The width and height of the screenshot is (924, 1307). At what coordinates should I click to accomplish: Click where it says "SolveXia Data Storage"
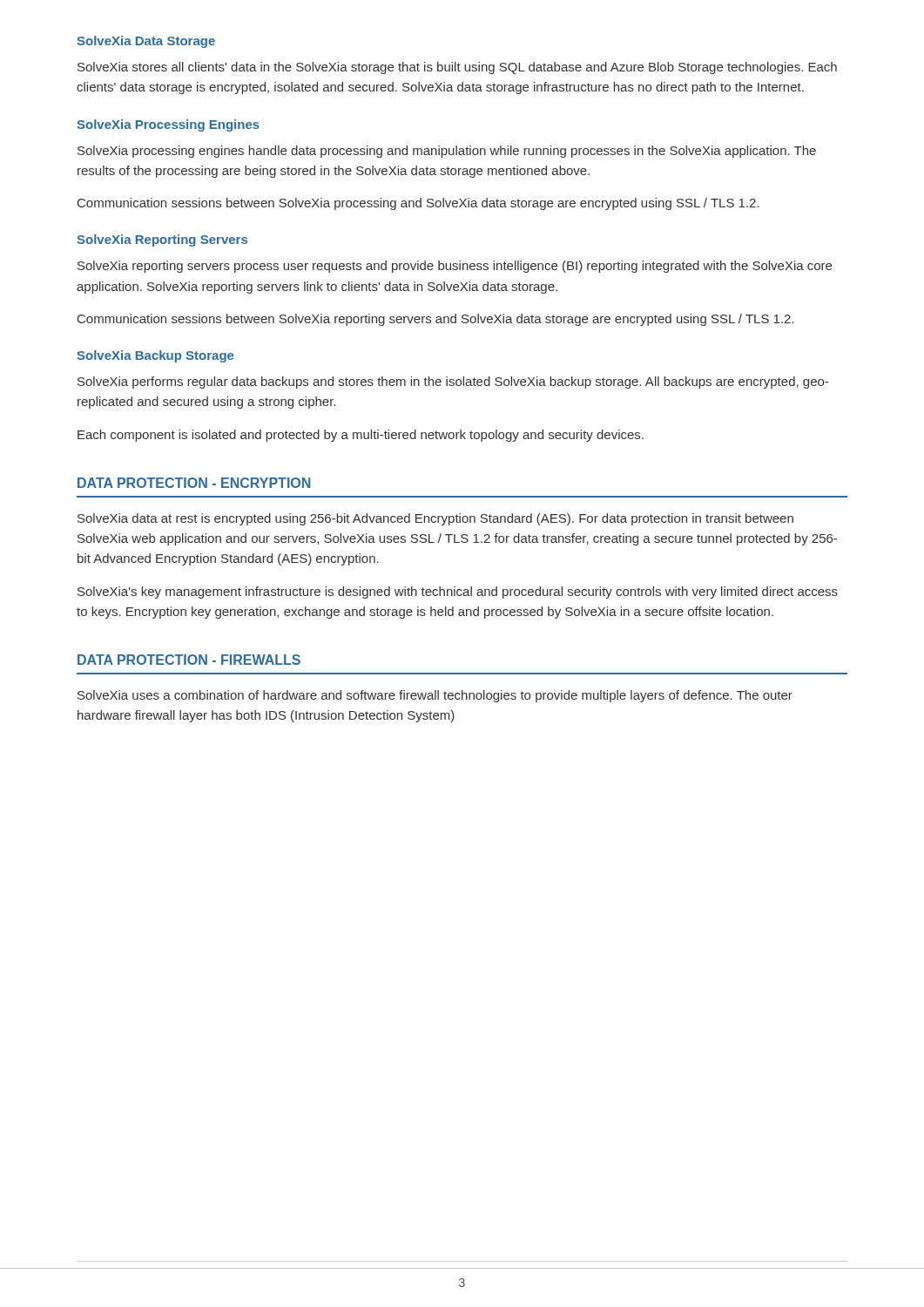(146, 41)
